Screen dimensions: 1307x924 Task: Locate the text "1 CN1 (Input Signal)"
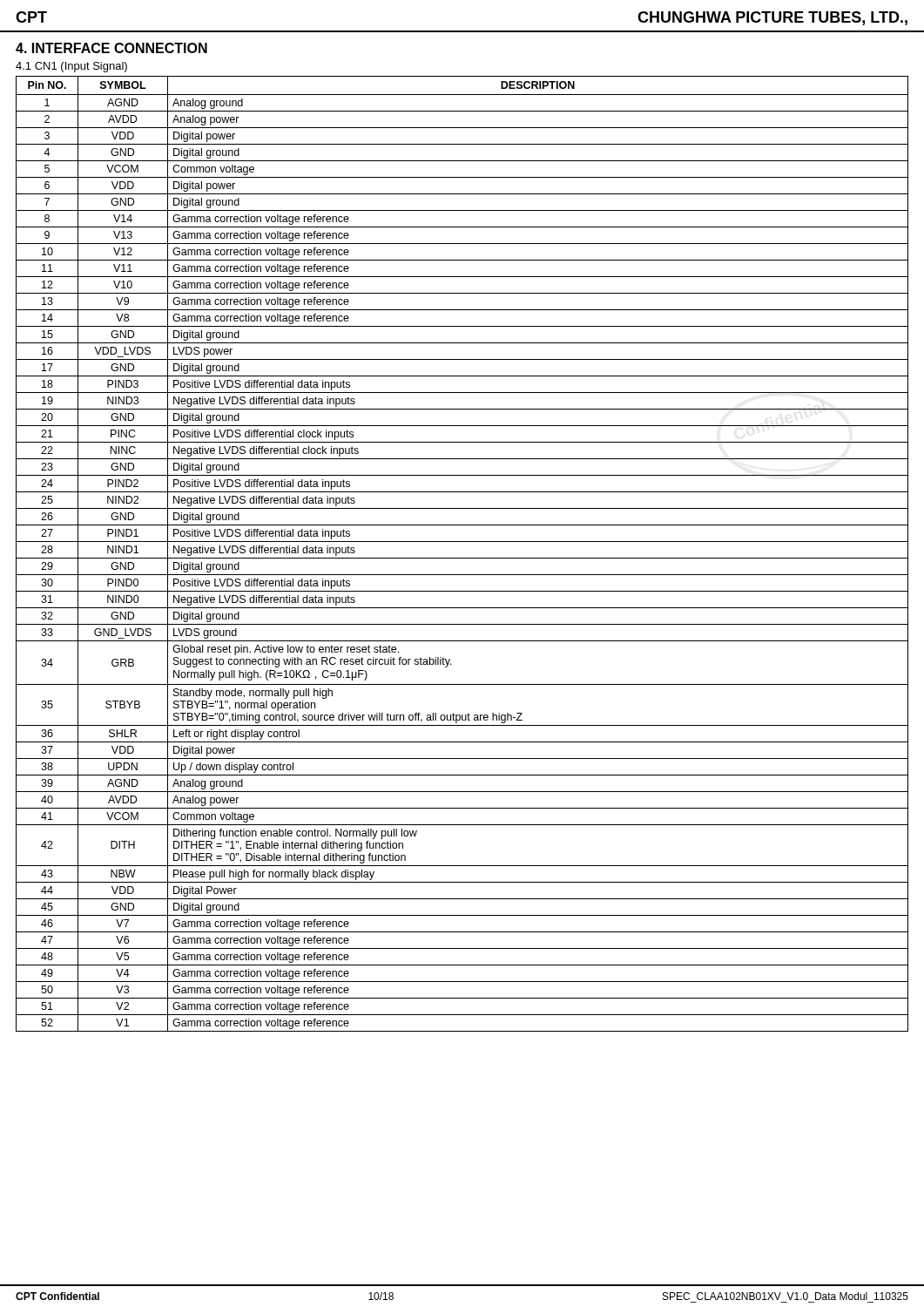point(72,66)
